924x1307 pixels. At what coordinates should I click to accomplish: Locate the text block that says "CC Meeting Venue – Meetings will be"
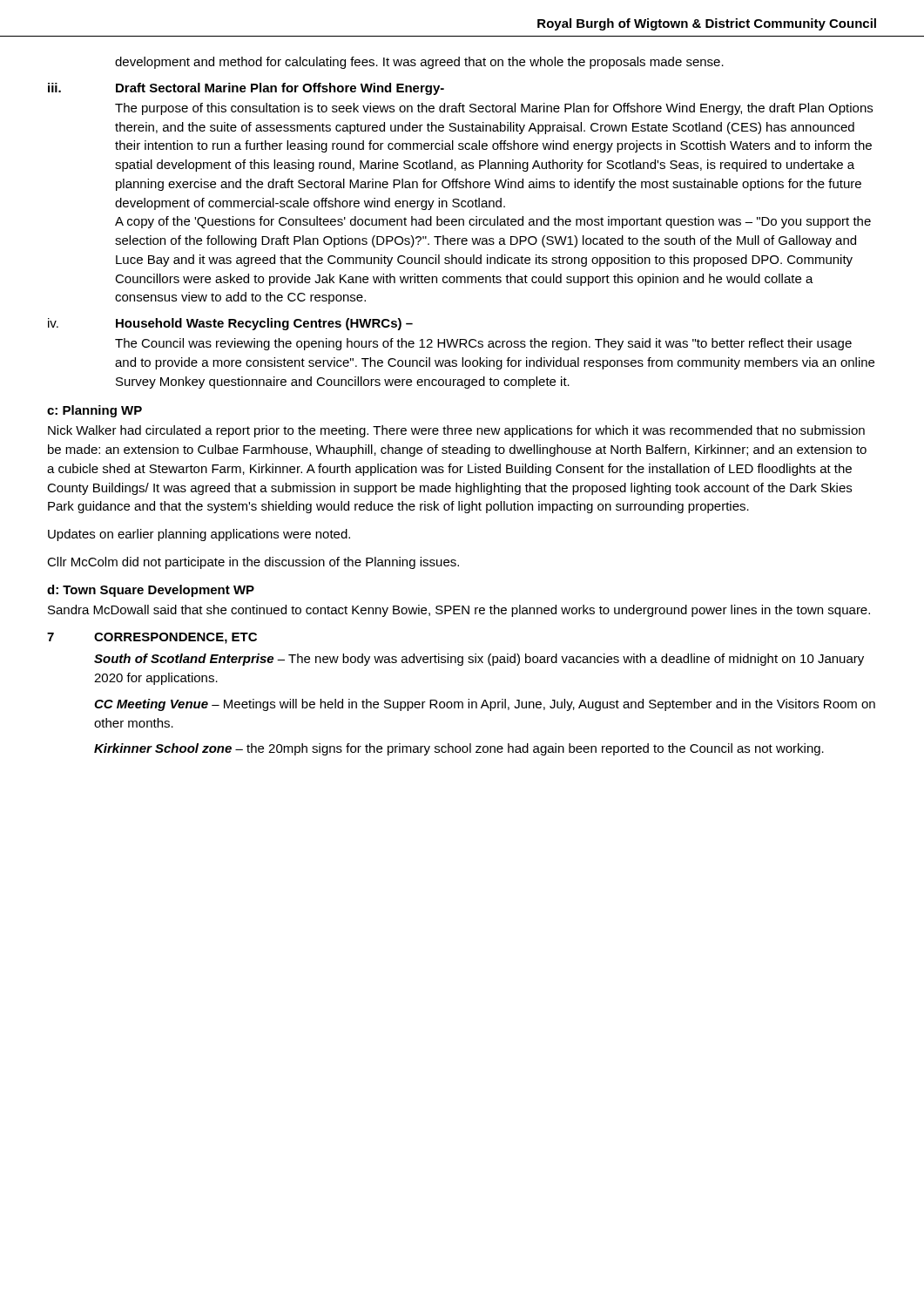(x=485, y=713)
